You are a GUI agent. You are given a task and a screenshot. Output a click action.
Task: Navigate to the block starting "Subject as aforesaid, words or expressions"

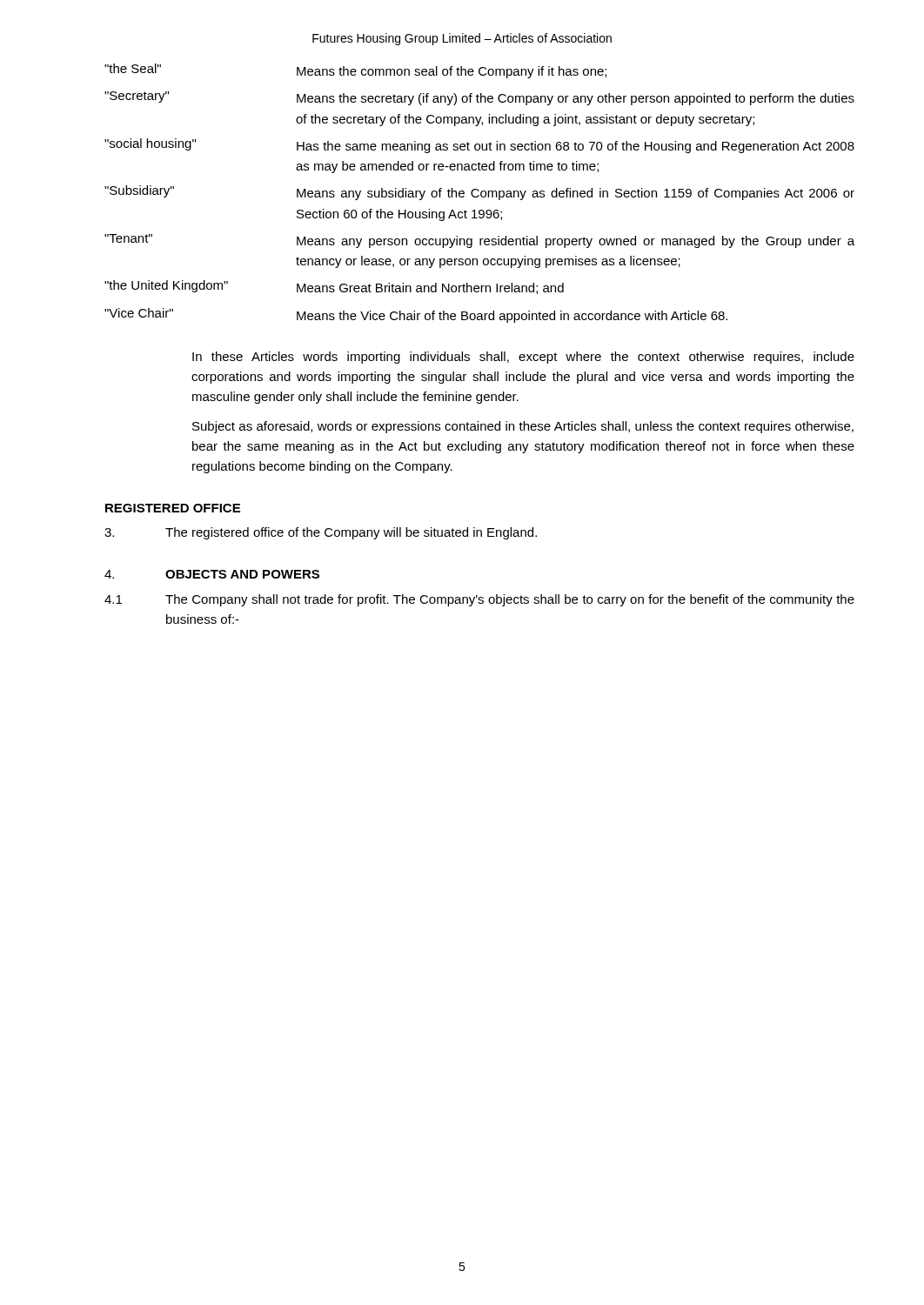point(523,446)
